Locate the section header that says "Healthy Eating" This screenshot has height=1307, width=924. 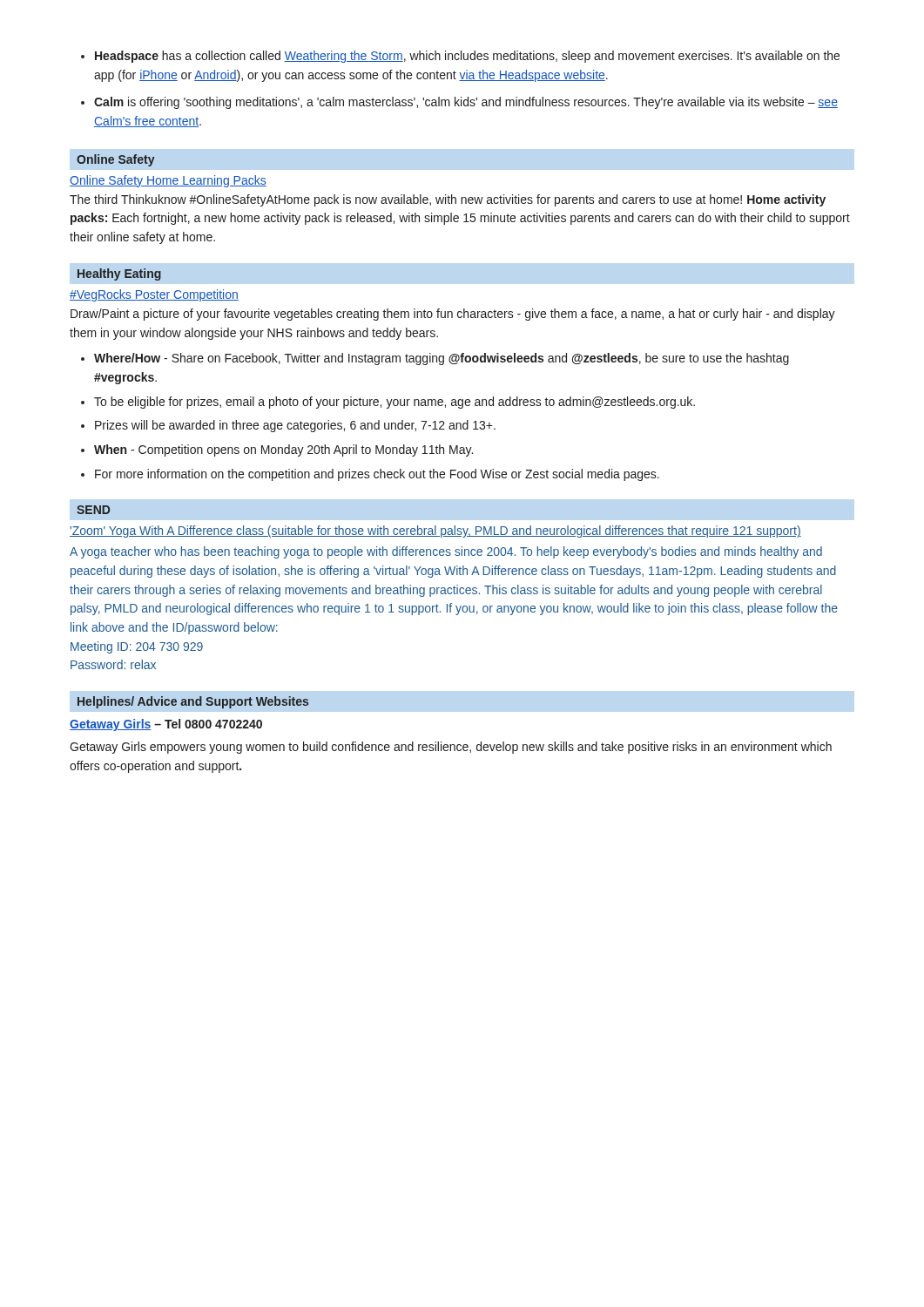(x=119, y=274)
